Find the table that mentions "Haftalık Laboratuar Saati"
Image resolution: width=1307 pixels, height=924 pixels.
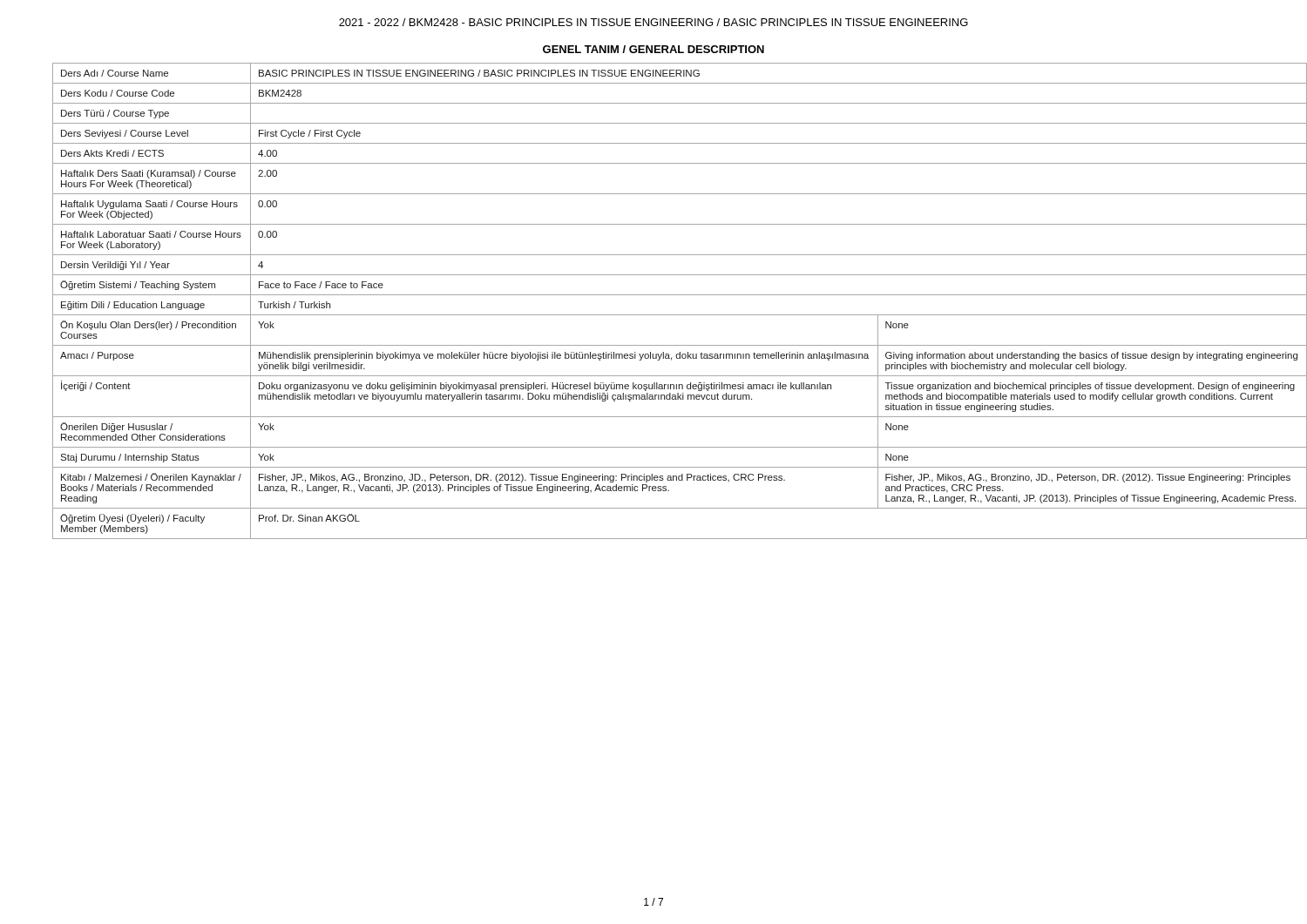(654, 301)
